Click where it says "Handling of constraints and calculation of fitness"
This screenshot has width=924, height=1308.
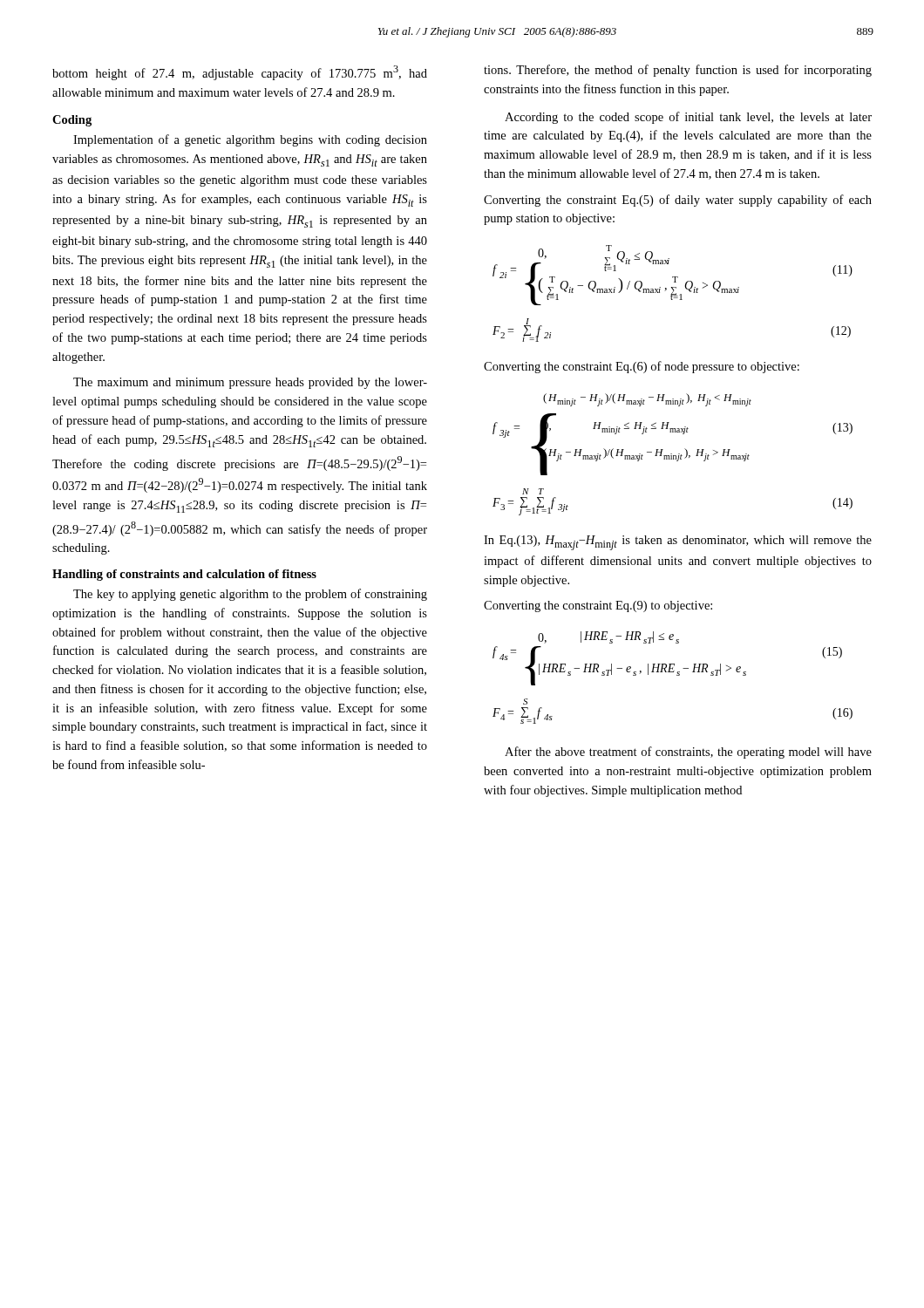point(184,574)
